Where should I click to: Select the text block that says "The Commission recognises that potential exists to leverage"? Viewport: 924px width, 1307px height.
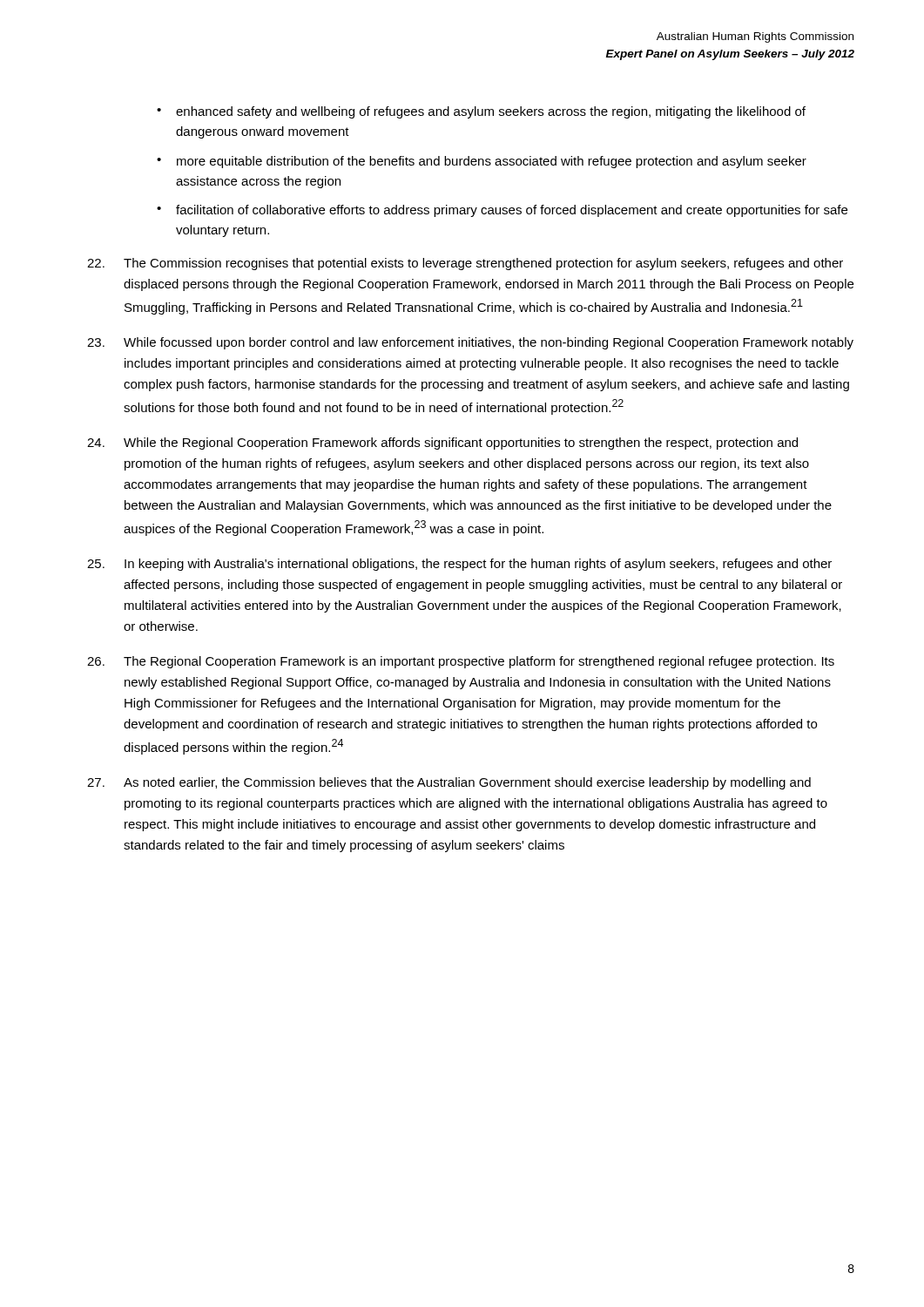click(471, 285)
